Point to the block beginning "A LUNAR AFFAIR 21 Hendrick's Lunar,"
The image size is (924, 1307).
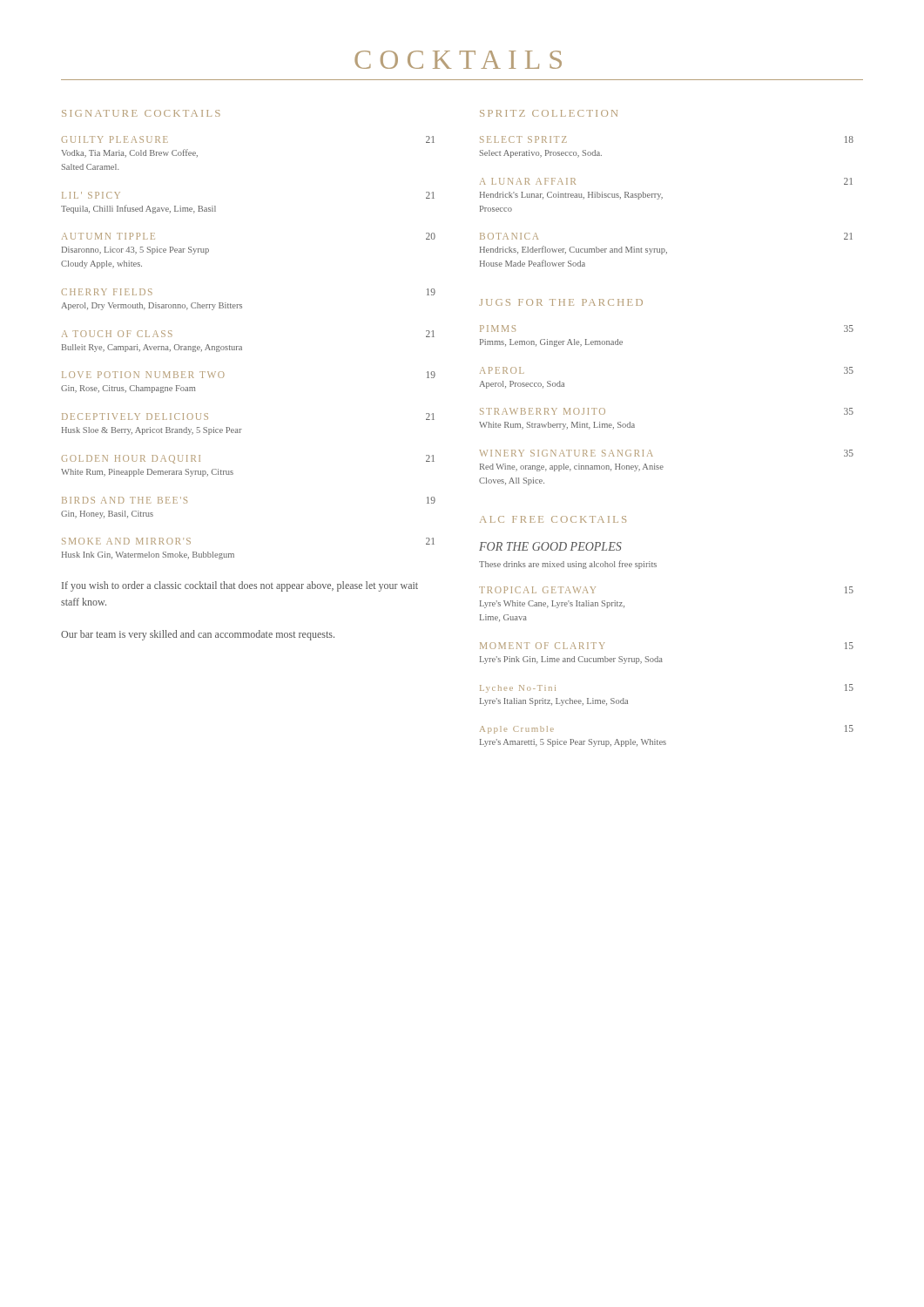point(666,196)
